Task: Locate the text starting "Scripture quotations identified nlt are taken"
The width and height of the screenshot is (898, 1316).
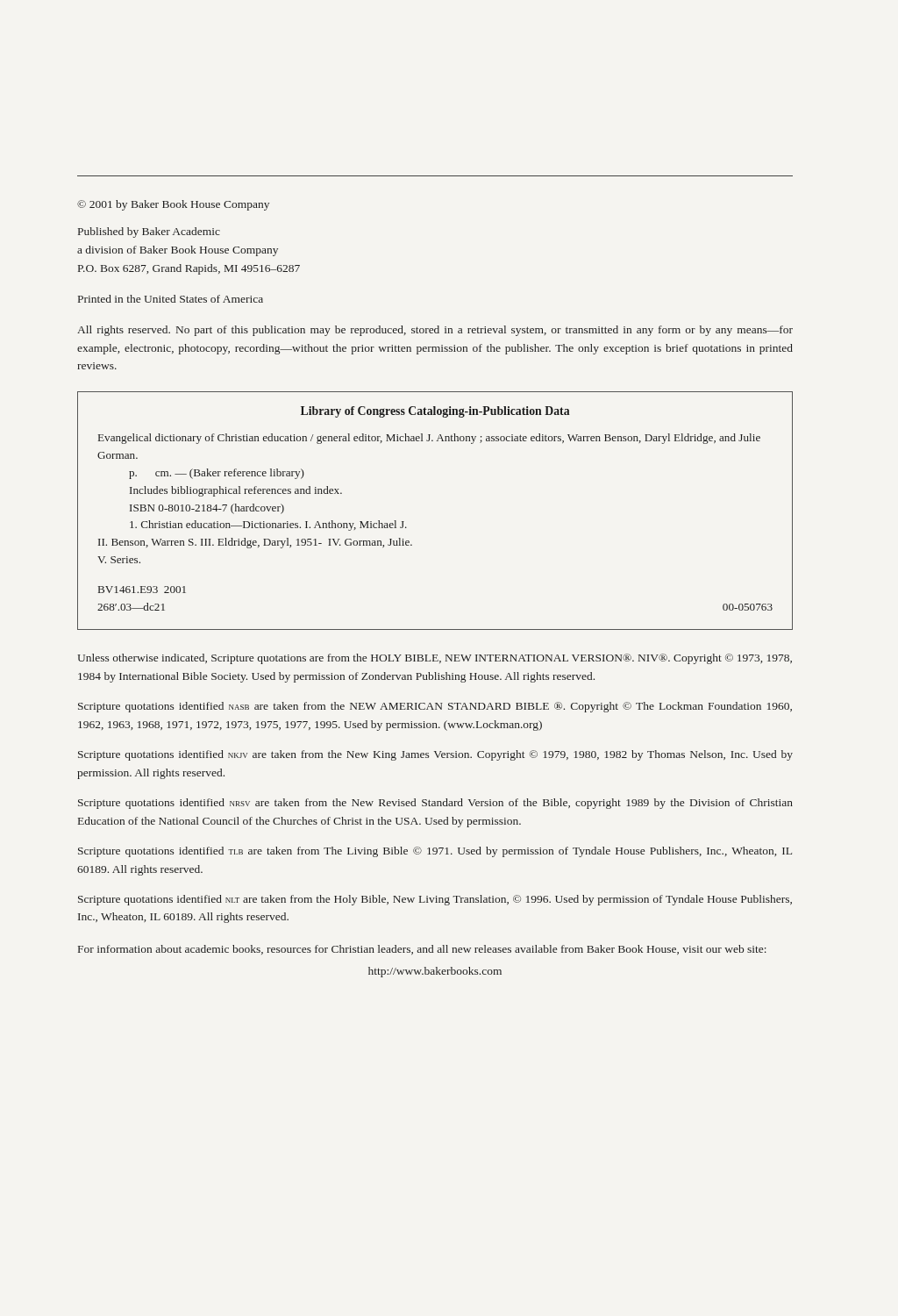Action: pos(435,908)
